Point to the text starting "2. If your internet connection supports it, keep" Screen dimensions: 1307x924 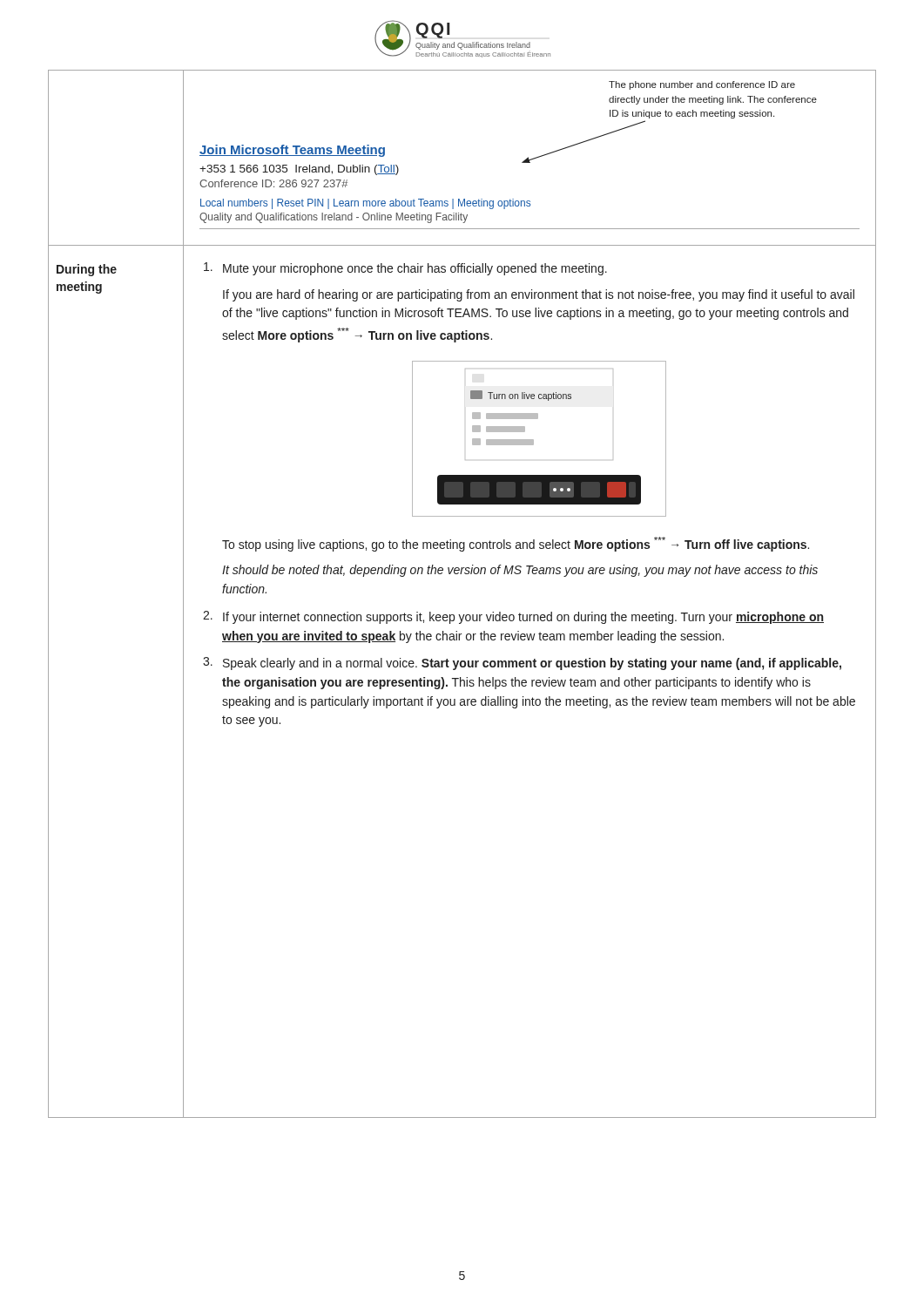[529, 627]
